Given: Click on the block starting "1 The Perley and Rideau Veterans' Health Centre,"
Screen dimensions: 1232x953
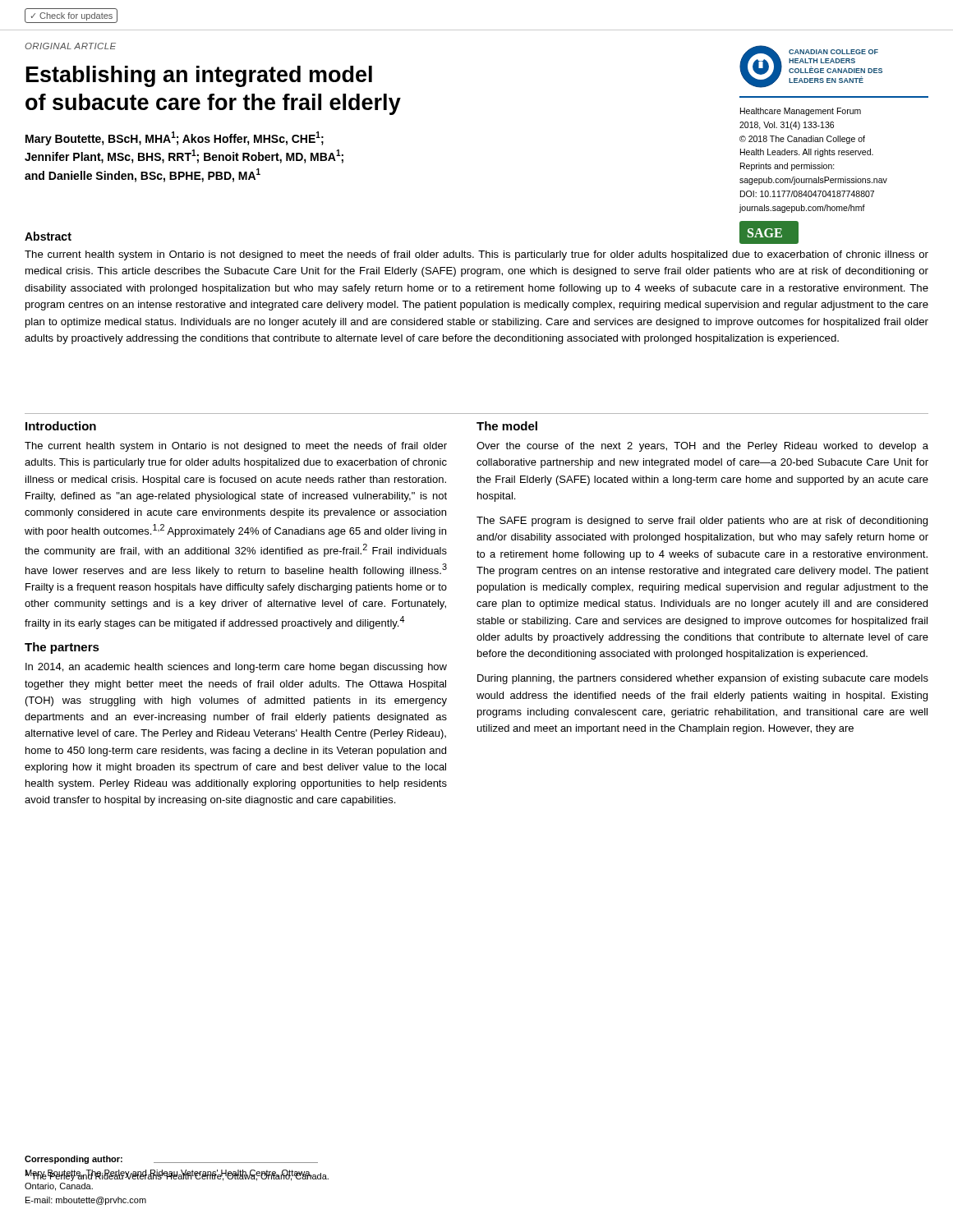Looking at the screenshot, I should pos(177,1175).
